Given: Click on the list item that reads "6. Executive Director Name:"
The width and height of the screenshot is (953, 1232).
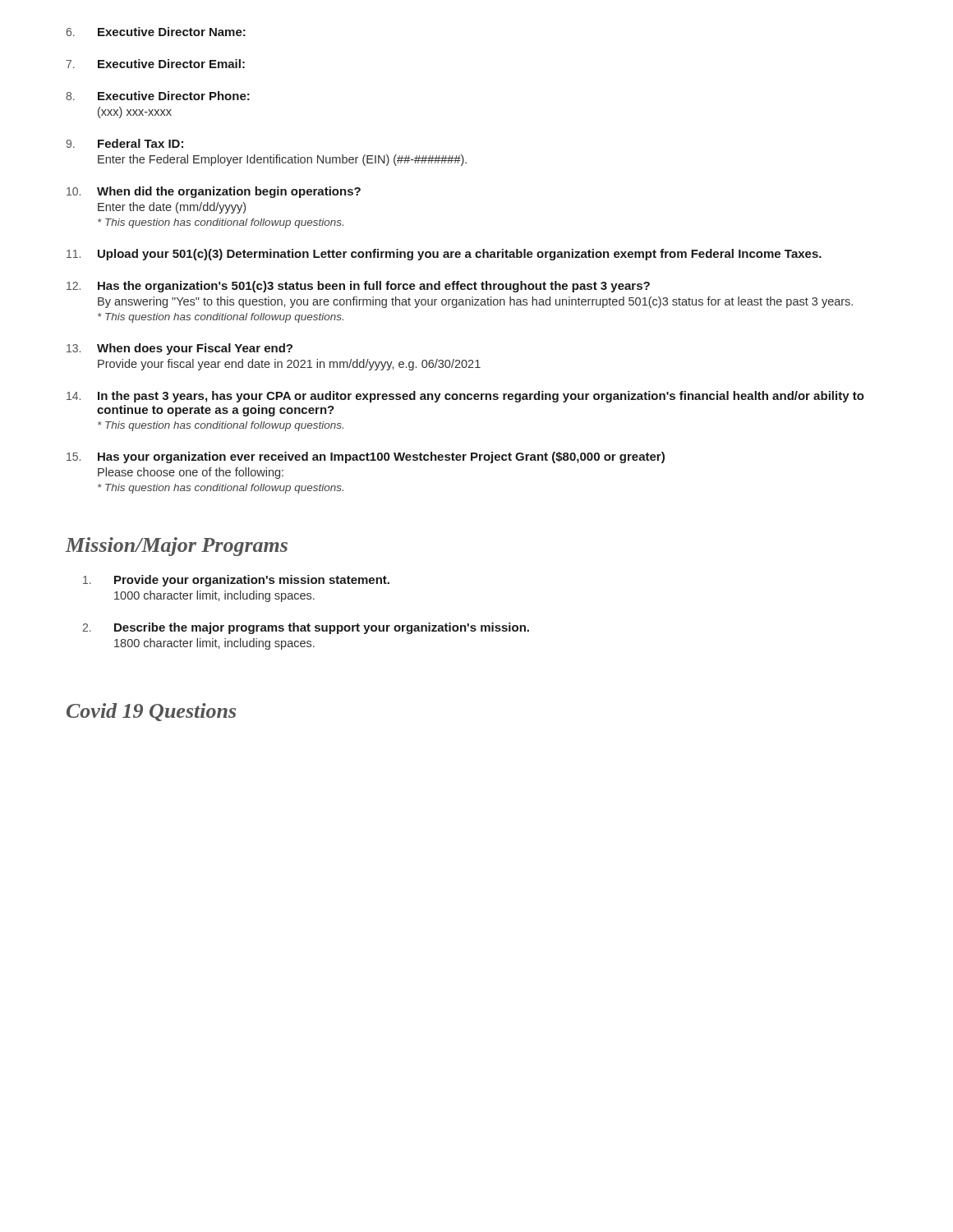Looking at the screenshot, I should click(156, 32).
